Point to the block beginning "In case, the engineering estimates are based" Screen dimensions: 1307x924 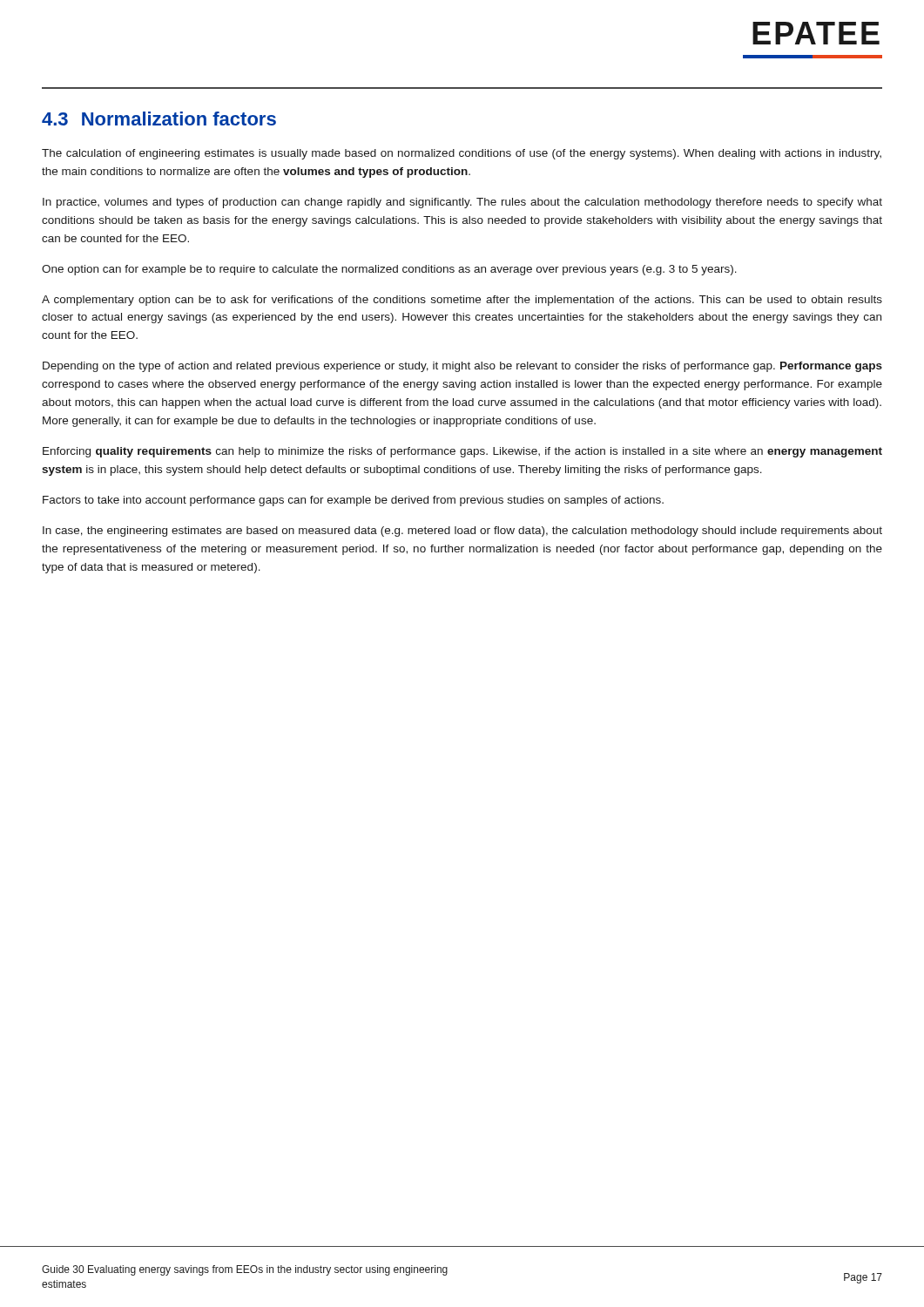point(462,548)
